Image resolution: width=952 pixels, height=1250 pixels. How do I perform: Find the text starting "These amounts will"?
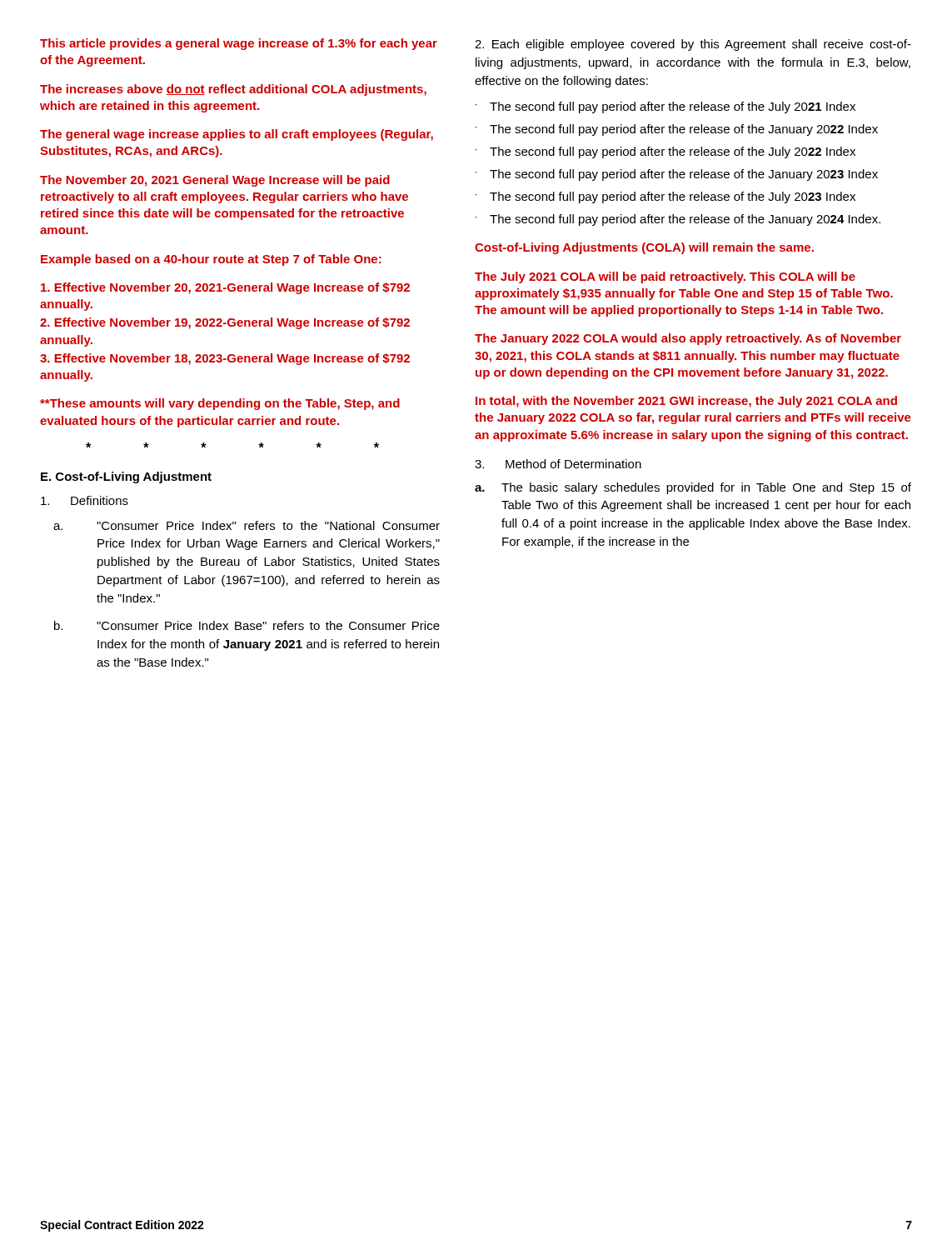(x=240, y=412)
